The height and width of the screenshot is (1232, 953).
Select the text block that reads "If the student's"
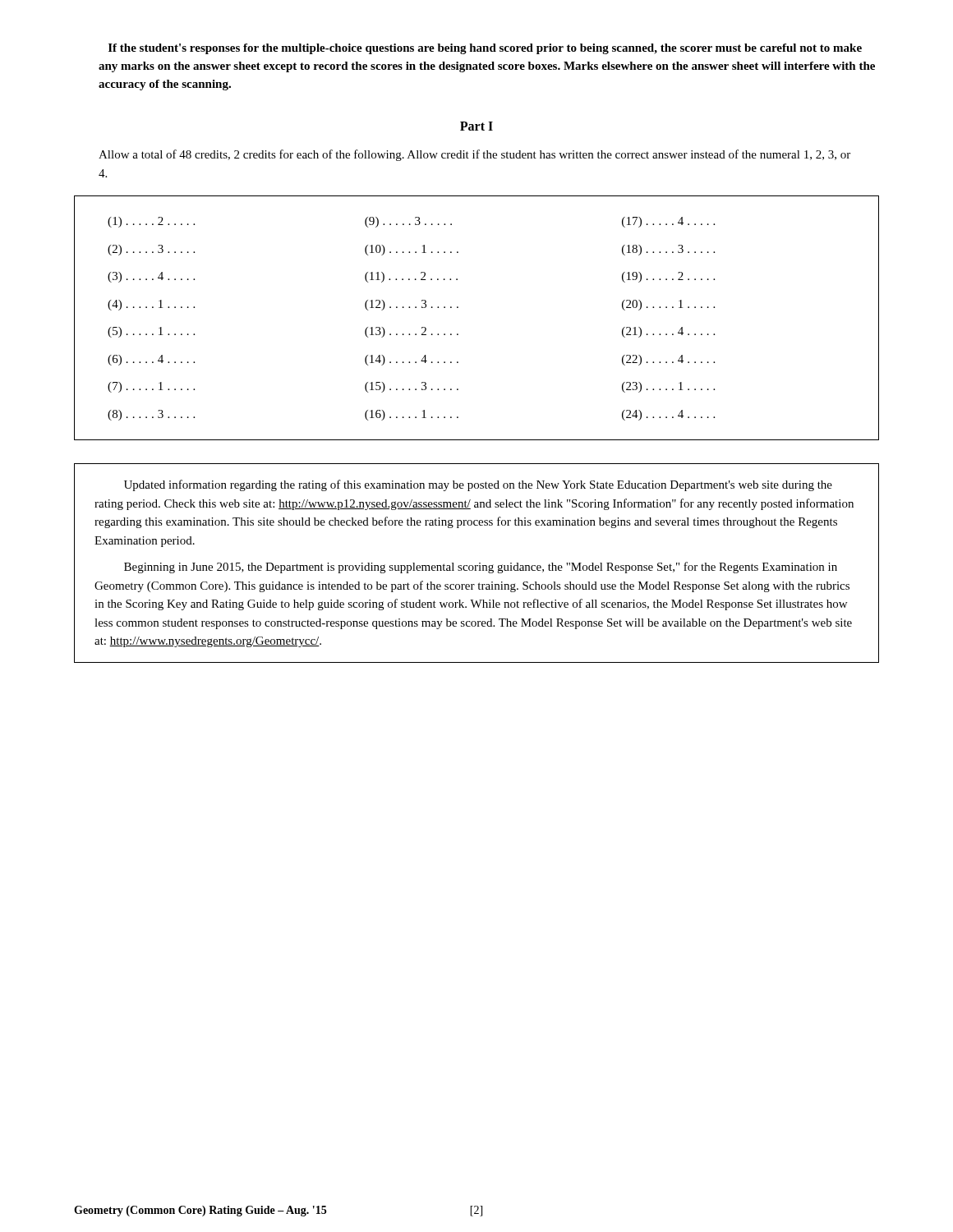(x=487, y=65)
